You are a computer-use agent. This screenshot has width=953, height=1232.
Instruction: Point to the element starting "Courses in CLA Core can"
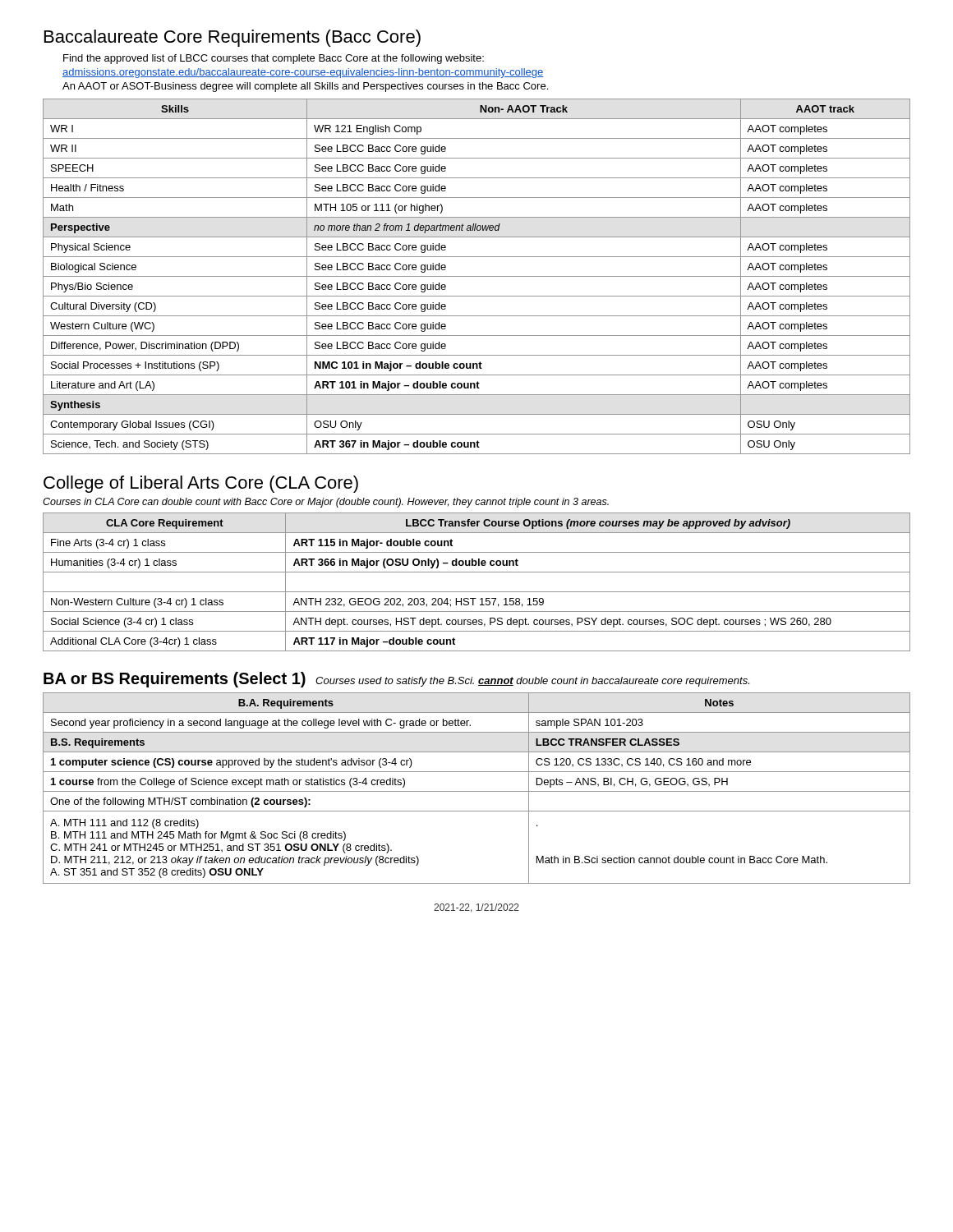click(x=326, y=502)
